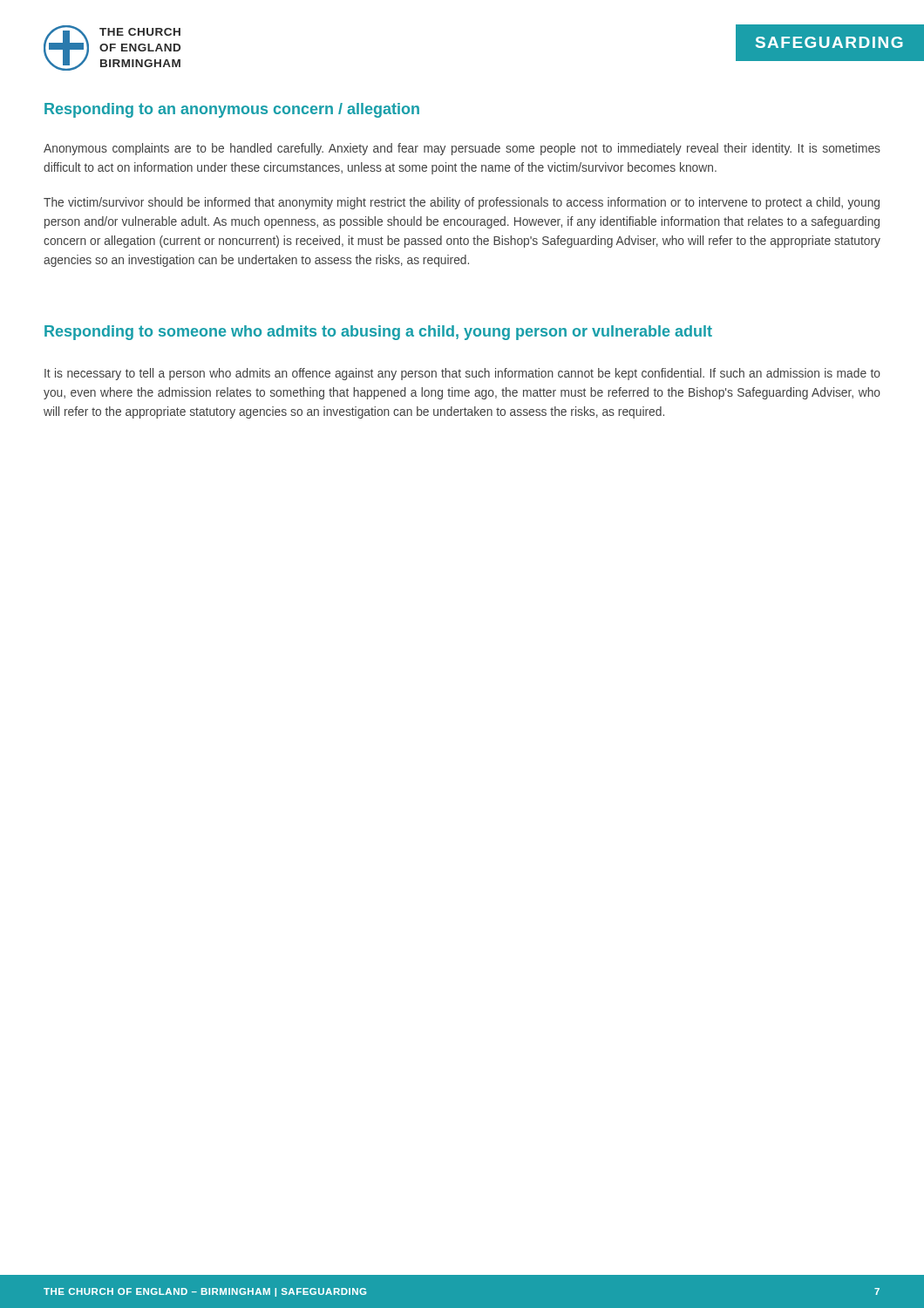This screenshot has width=924, height=1308.
Task: Select the text block starting "The victim/survivor should be informed that"
Action: click(462, 232)
